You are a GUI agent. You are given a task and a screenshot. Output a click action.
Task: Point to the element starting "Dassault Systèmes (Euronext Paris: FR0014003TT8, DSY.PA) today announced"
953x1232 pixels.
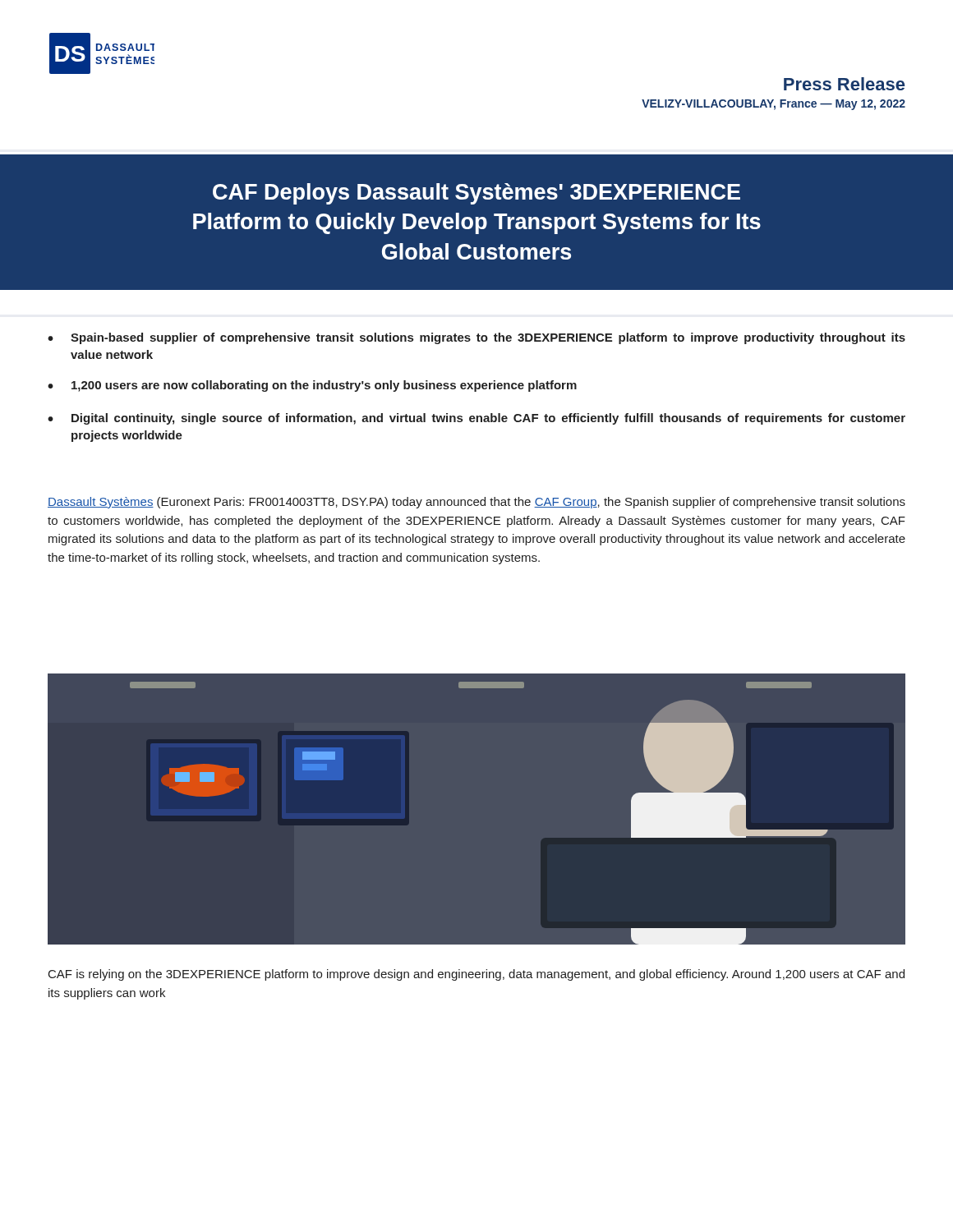point(476,529)
